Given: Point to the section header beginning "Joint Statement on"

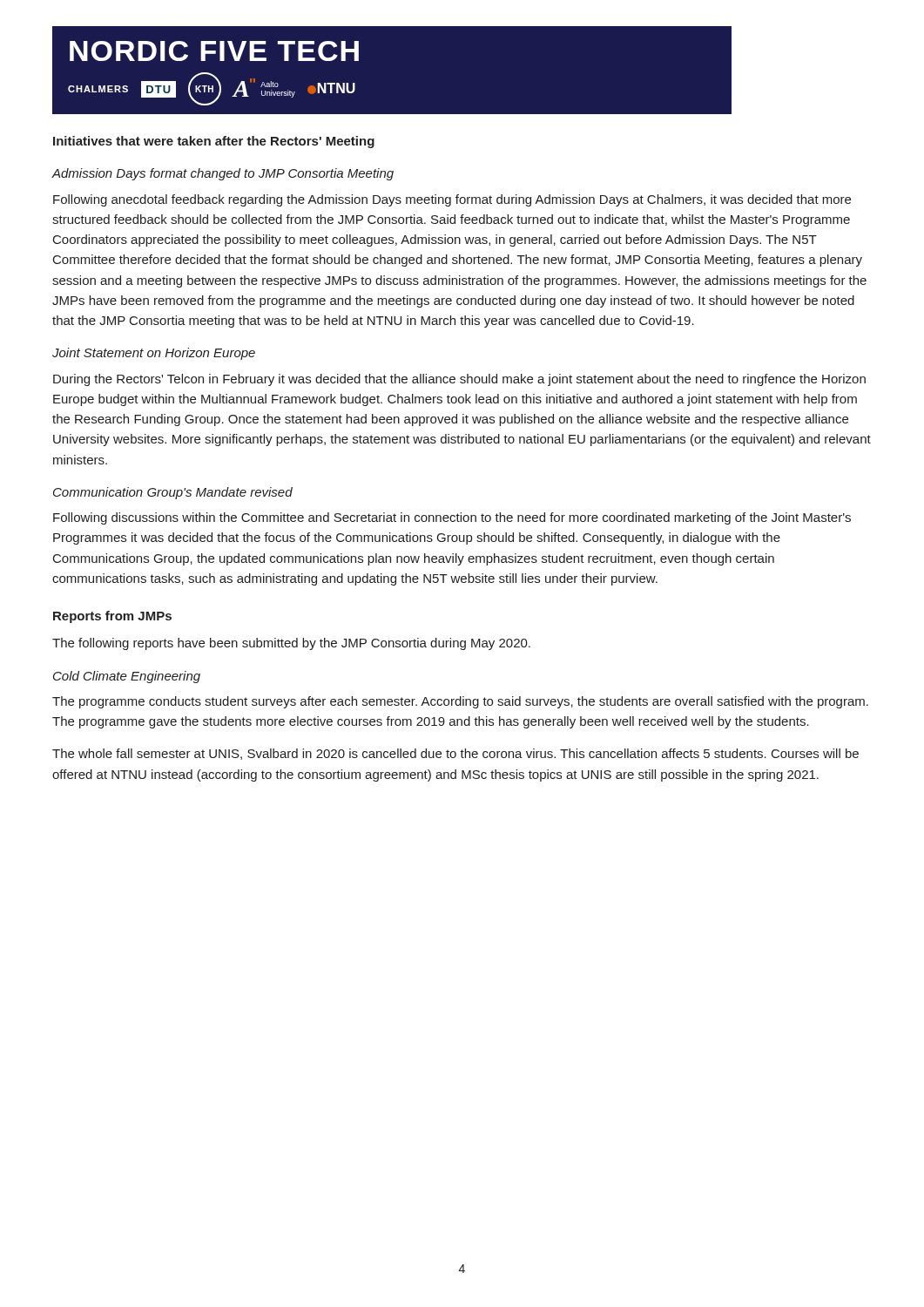Looking at the screenshot, I should [154, 353].
